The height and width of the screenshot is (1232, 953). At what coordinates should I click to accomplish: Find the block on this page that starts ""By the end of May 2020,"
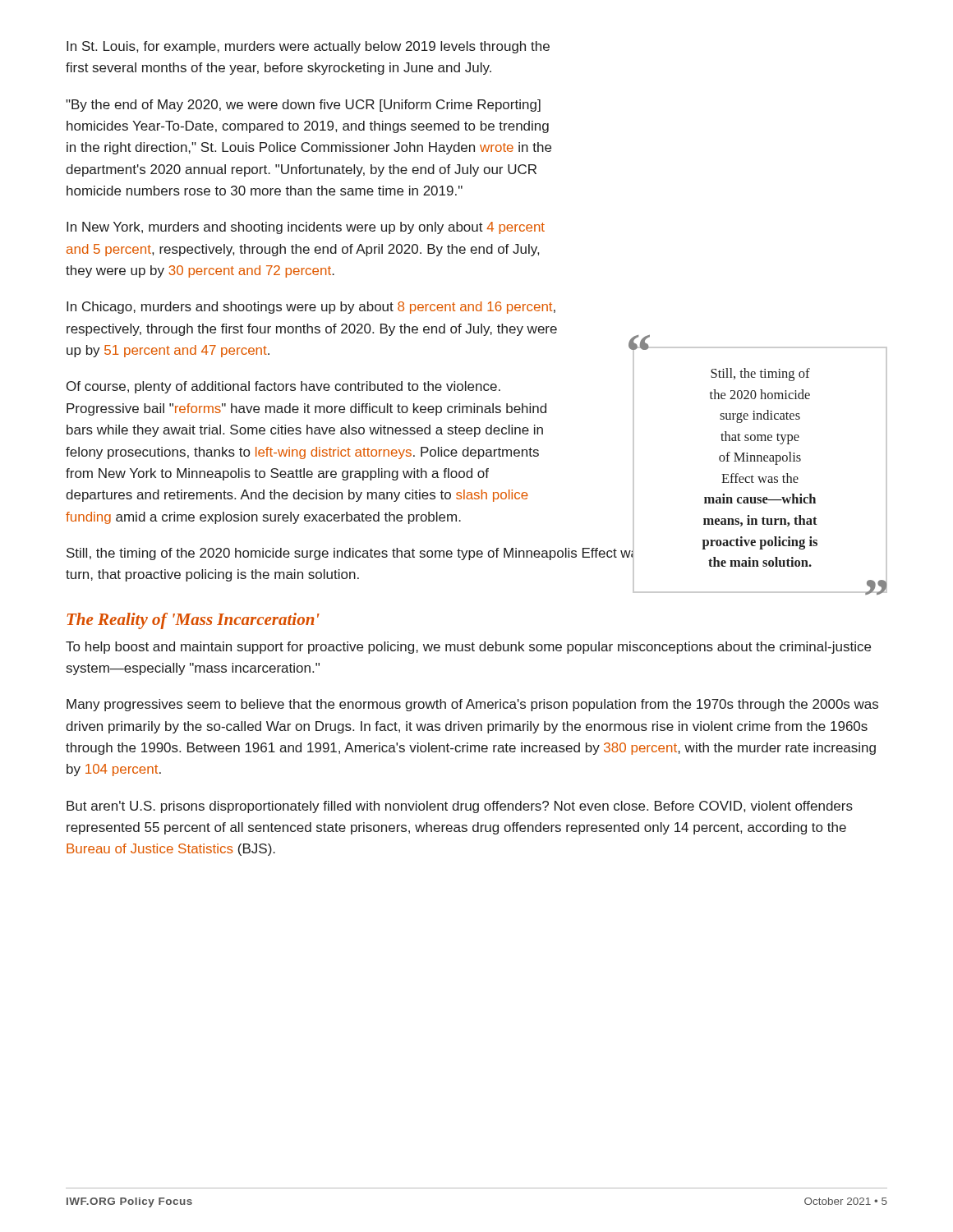[312, 148]
